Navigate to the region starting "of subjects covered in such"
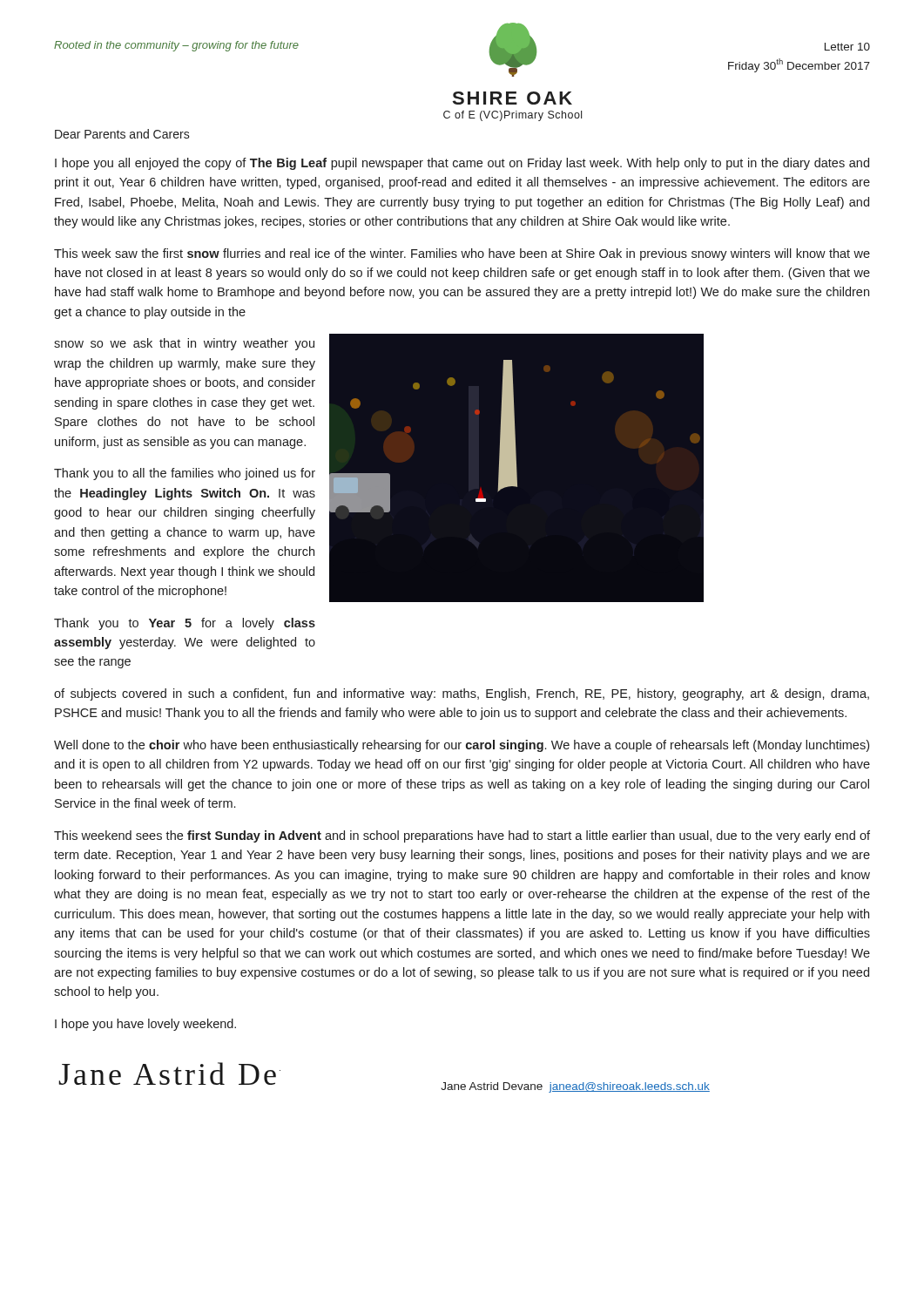924x1307 pixels. click(x=462, y=859)
